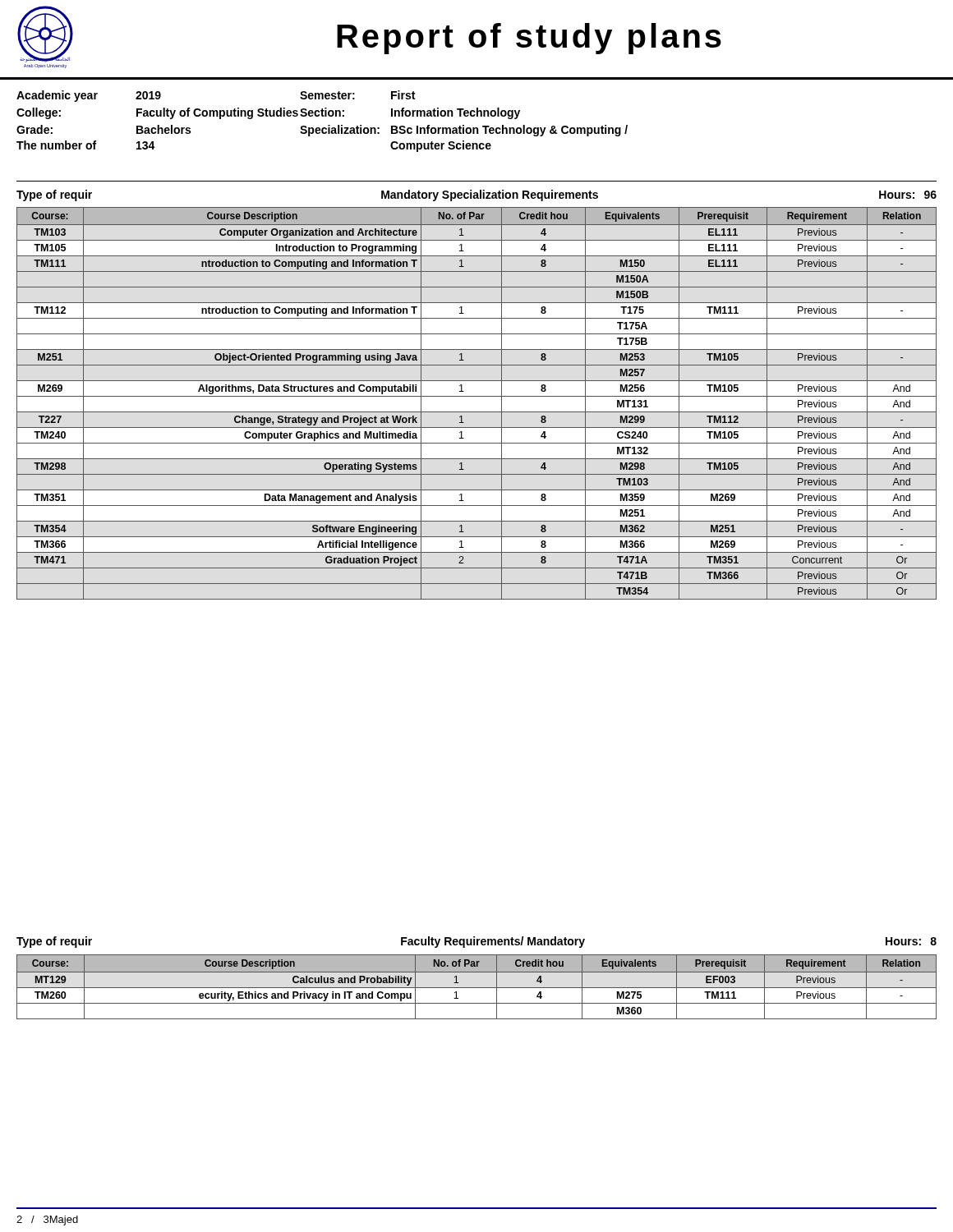Image resolution: width=953 pixels, height=1232 pixels.
Task: Point to the block beginning "Academic year 2019"
Action: [56, 96]
